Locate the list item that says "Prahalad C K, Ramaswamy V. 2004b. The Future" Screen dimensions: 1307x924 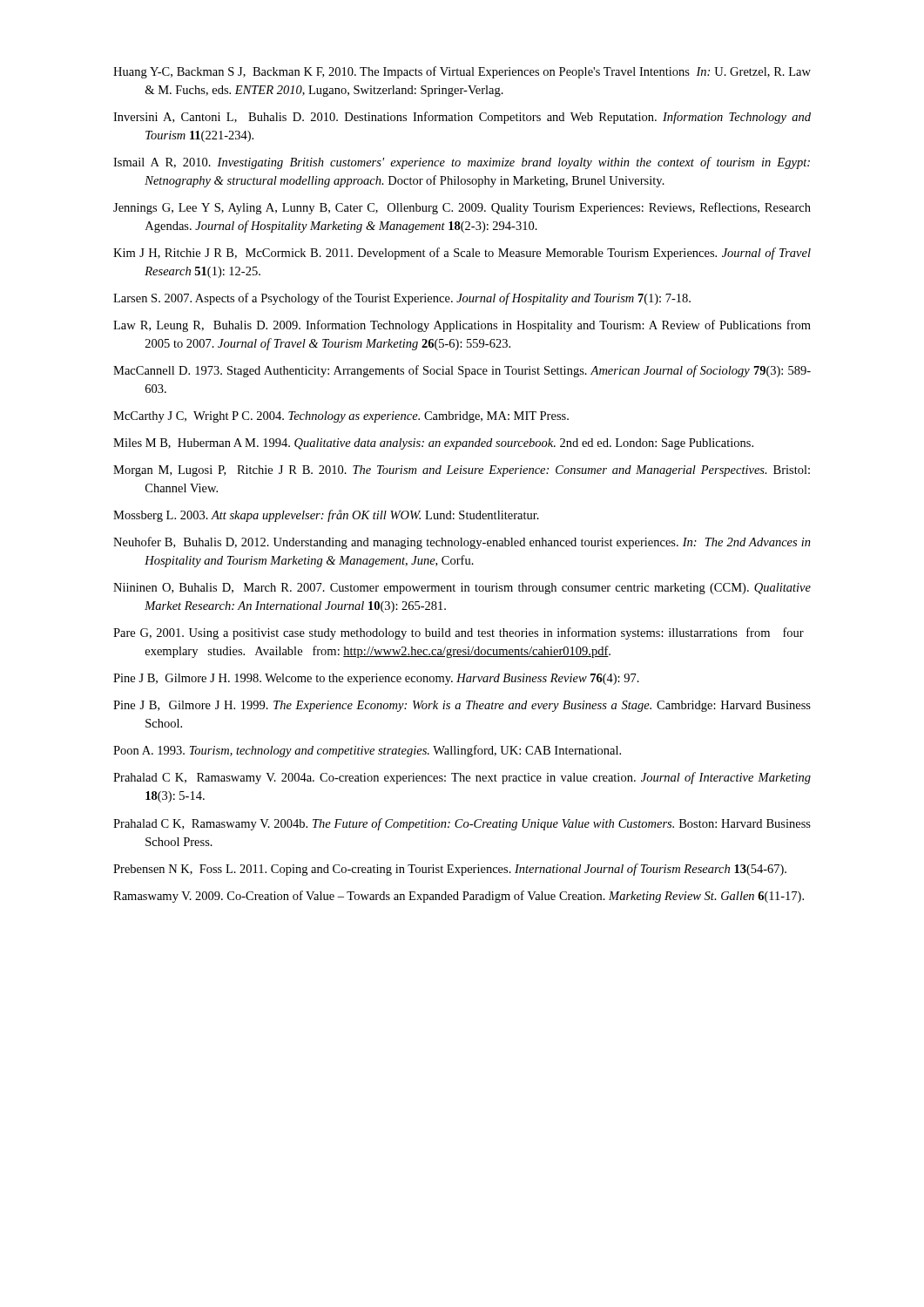pyautogui.click(x=462, y=832)
